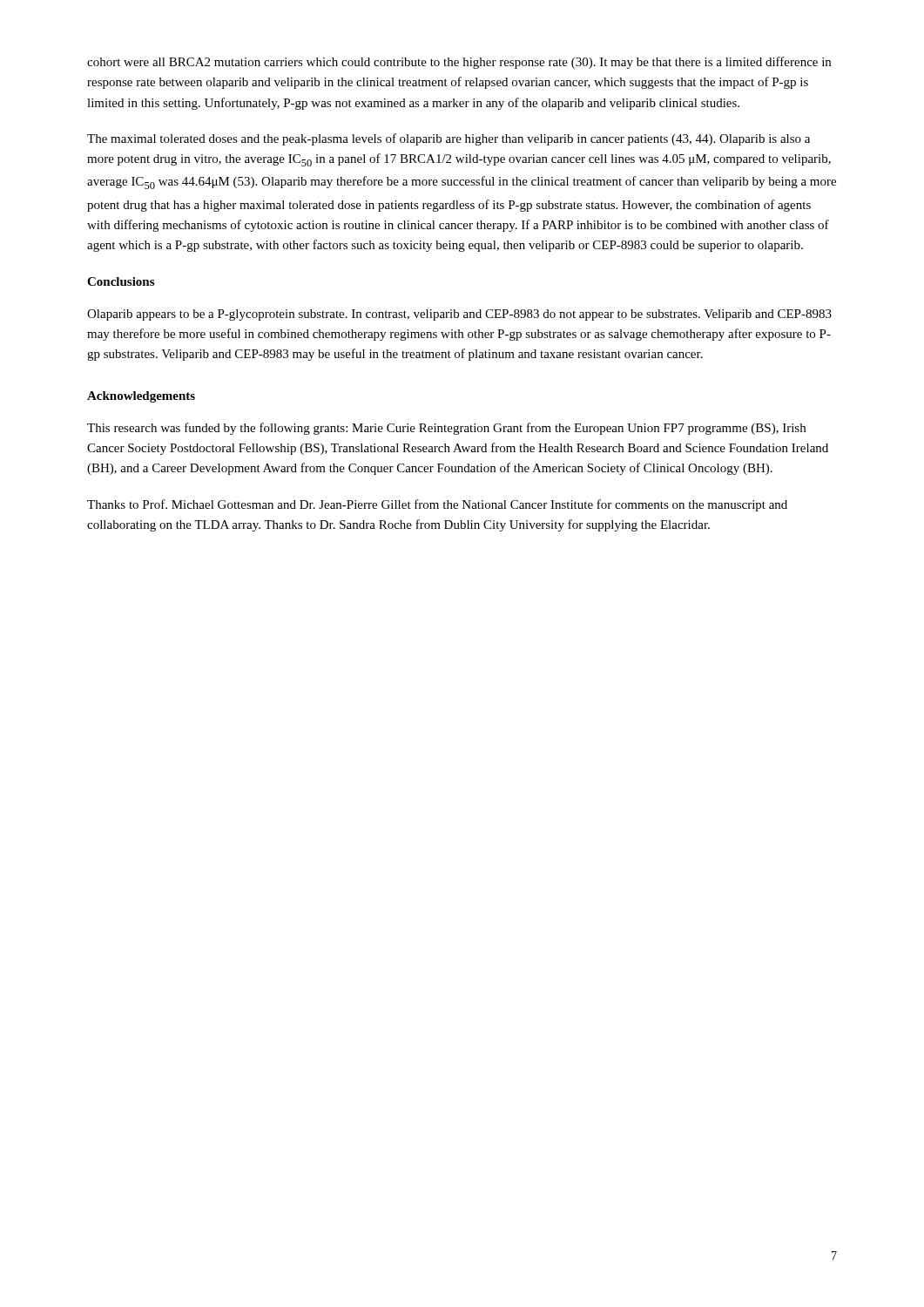The width and height of the screenshot is (924, 1307).
Task: Click on the text block with the text "This research was"
Action: (462, 448)
